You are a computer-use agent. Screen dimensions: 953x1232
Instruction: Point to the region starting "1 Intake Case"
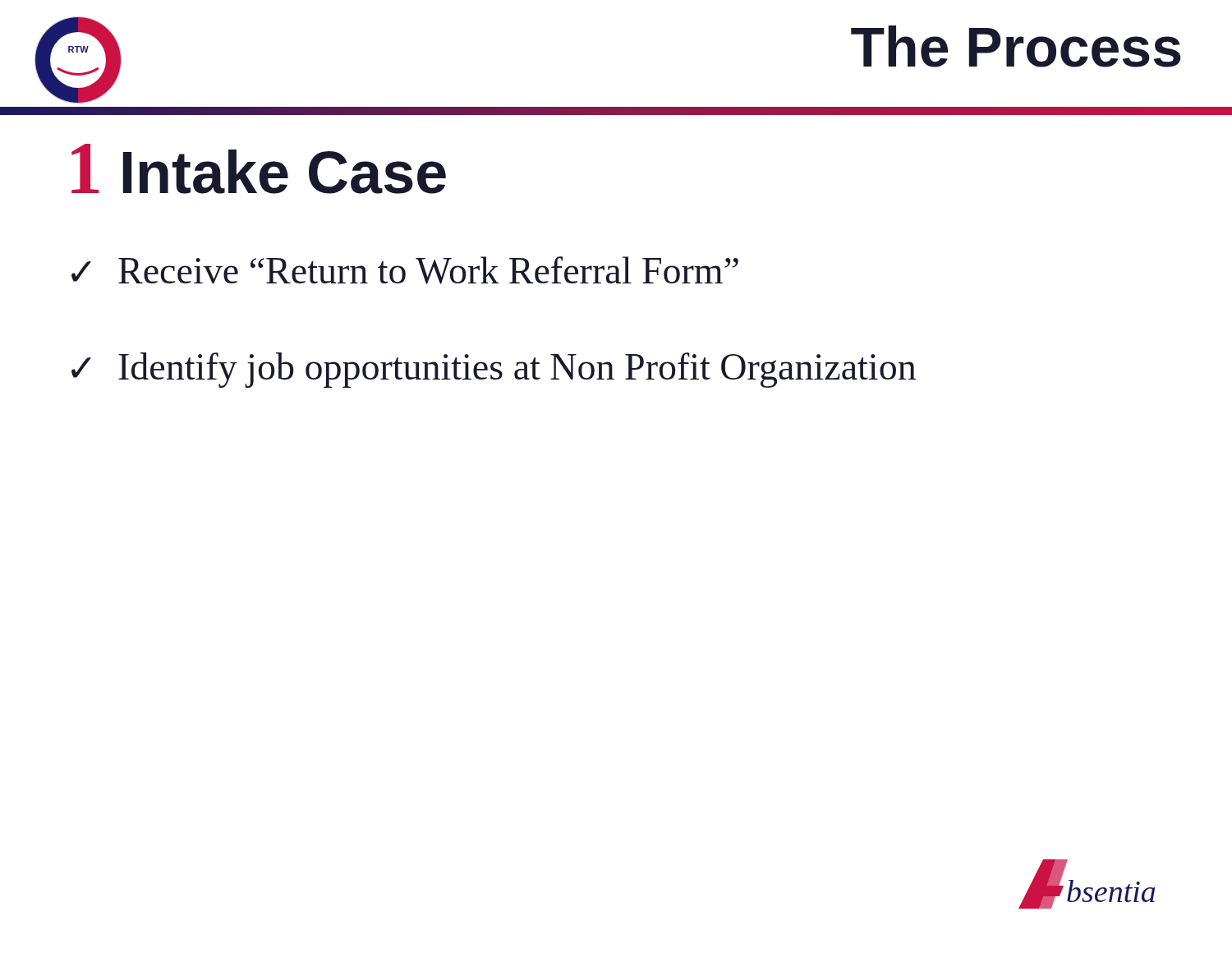pos(257,168)
